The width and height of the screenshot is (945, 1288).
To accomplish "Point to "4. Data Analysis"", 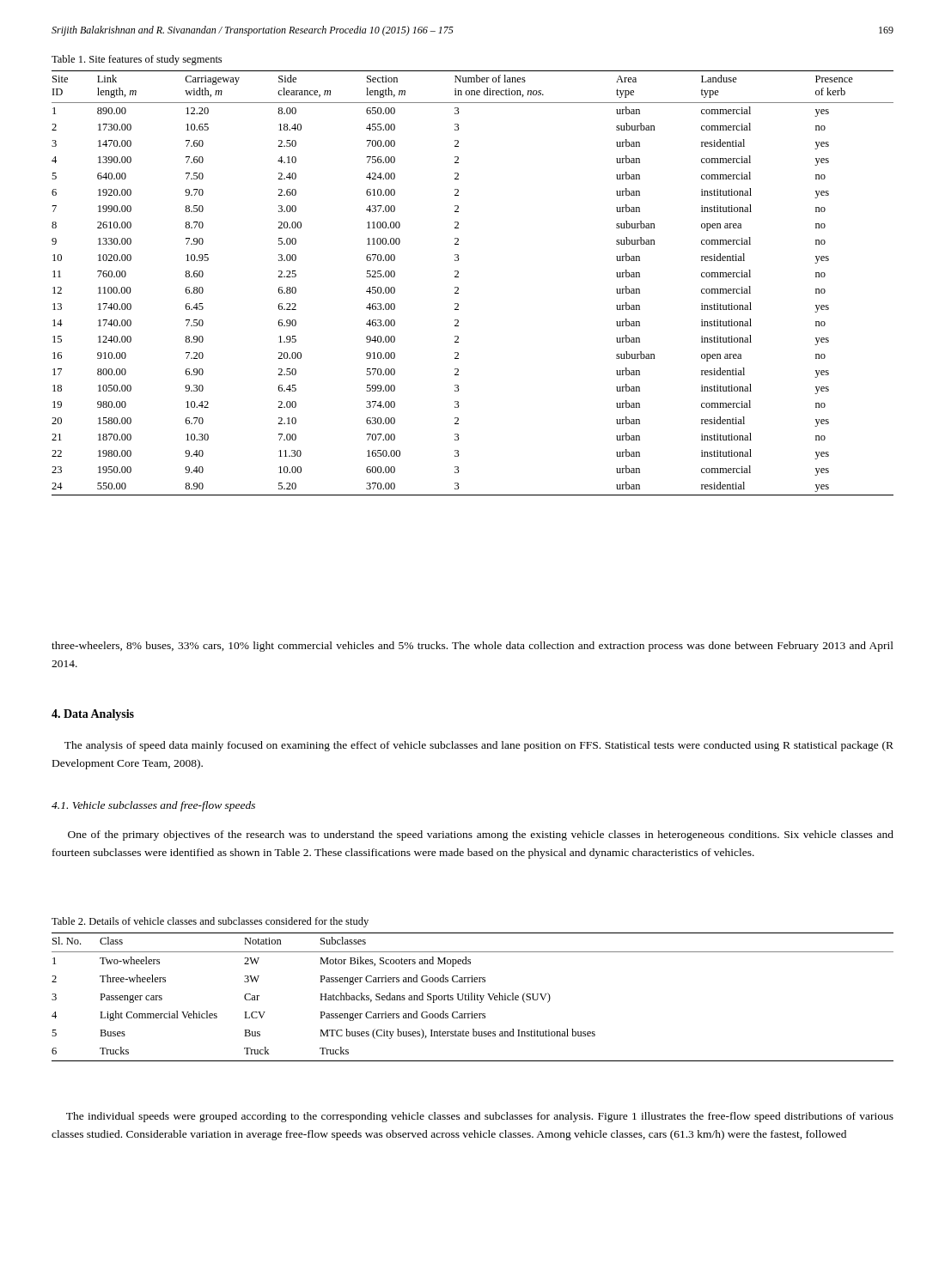I will click(93, 714).
